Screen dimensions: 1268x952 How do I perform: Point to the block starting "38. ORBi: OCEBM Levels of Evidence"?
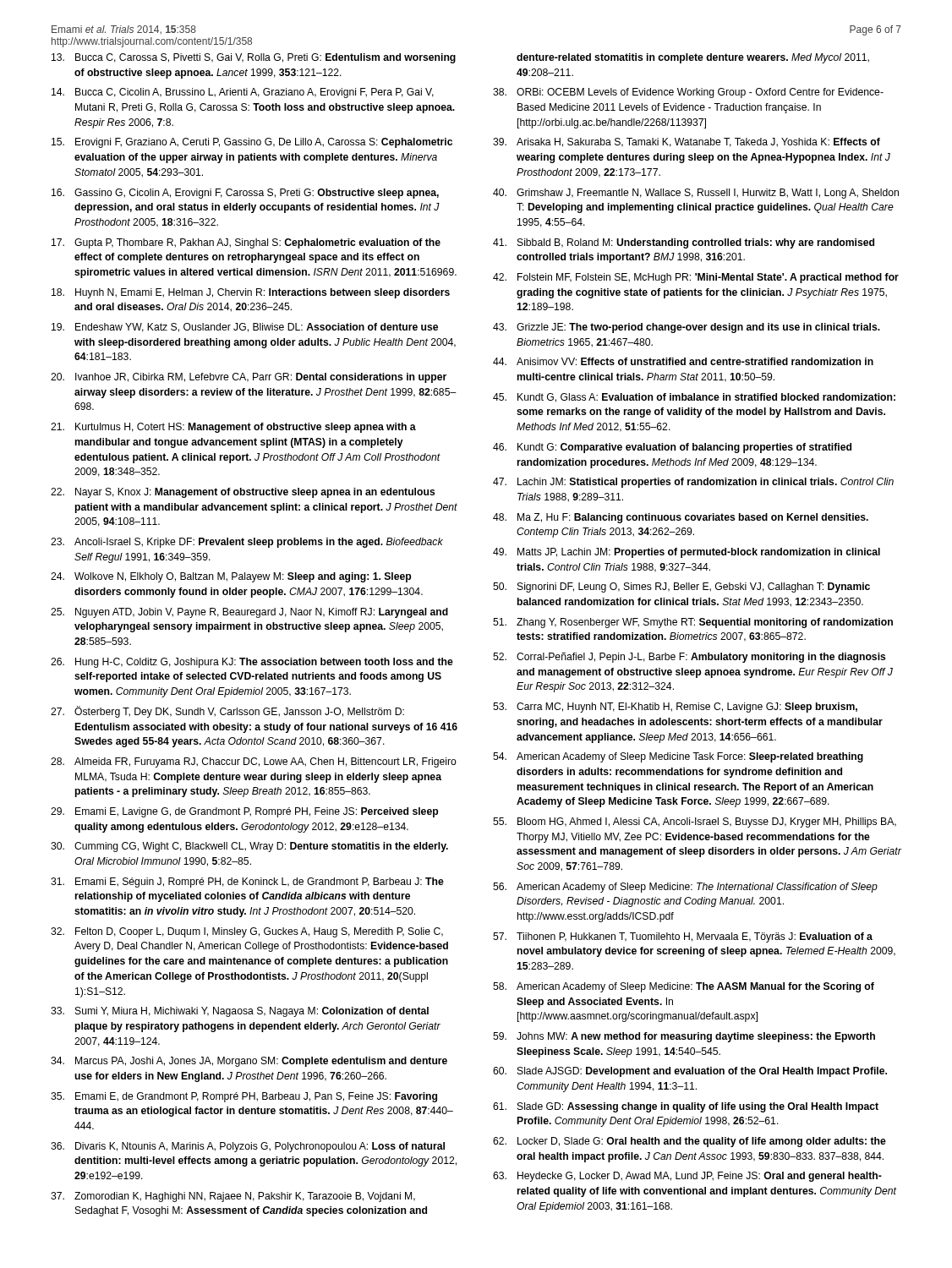tap(697, 108)
